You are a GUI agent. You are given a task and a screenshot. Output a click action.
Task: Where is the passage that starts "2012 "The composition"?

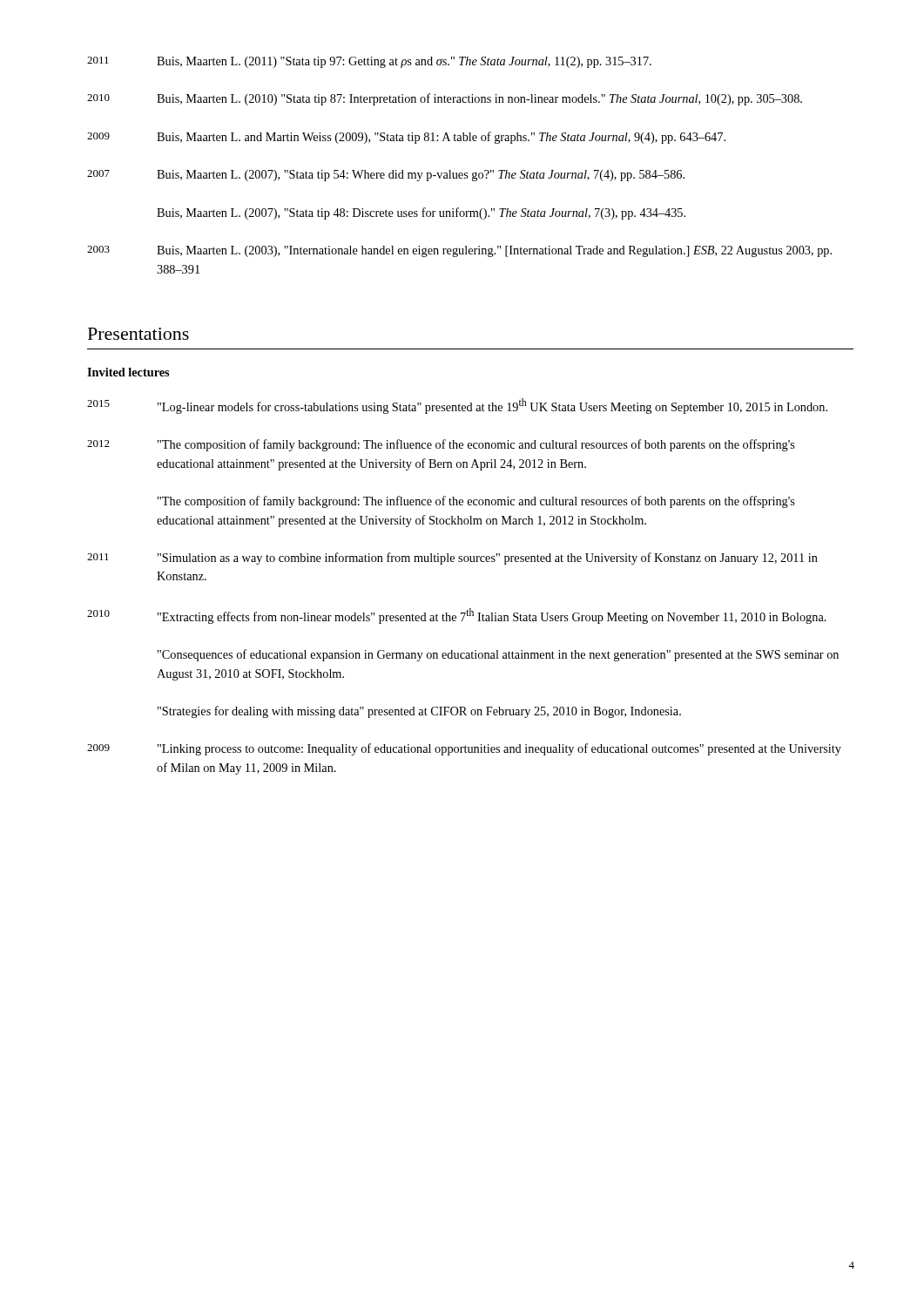[x=470, y=455]
